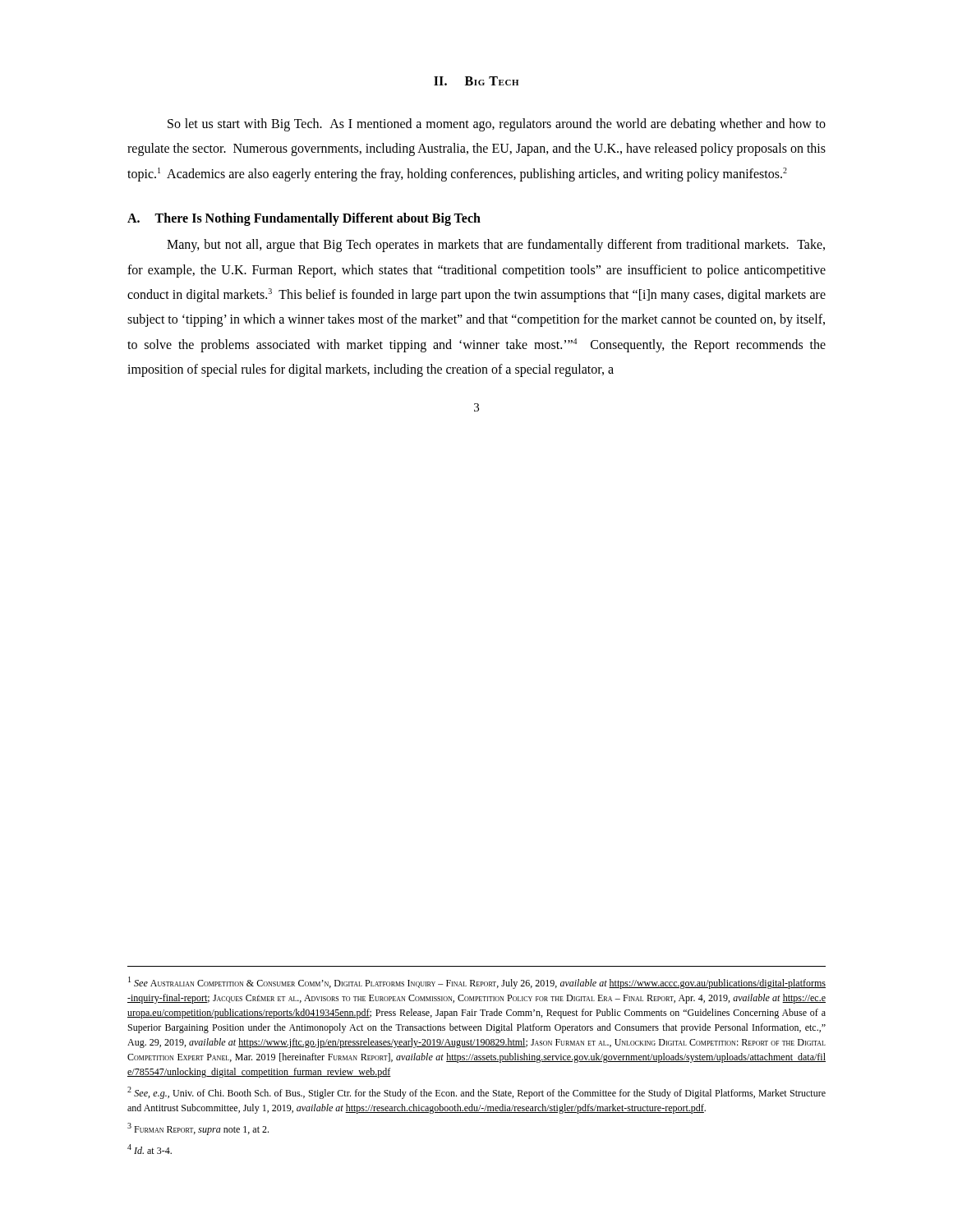This screenshot has height=1232, width=953.
Task: Select the text block starting "1 See Australian Competition & Consumer Comm’n, Digital"
Action: click(x=476, y=1026)
